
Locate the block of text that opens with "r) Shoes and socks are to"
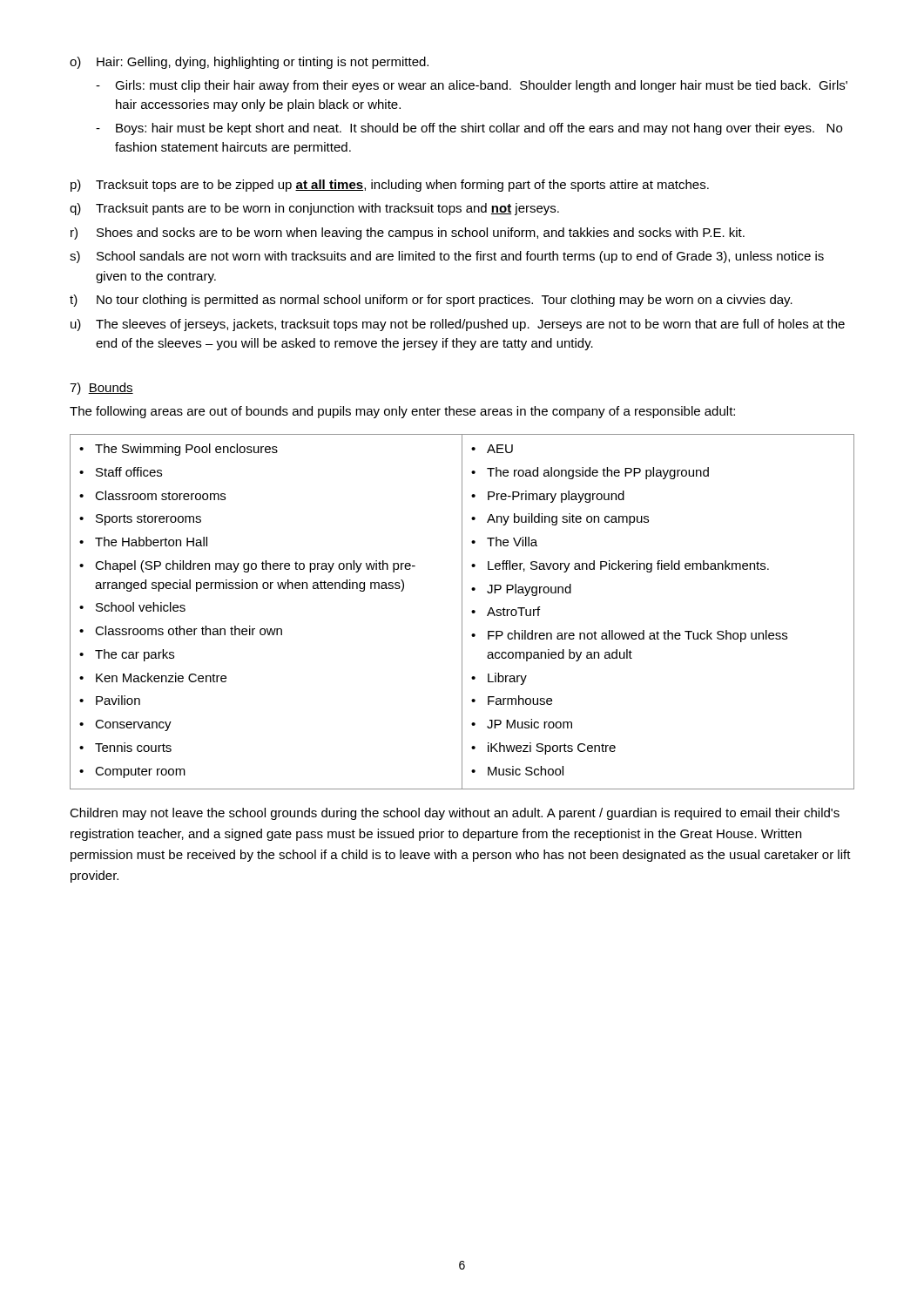pos(462,232)
